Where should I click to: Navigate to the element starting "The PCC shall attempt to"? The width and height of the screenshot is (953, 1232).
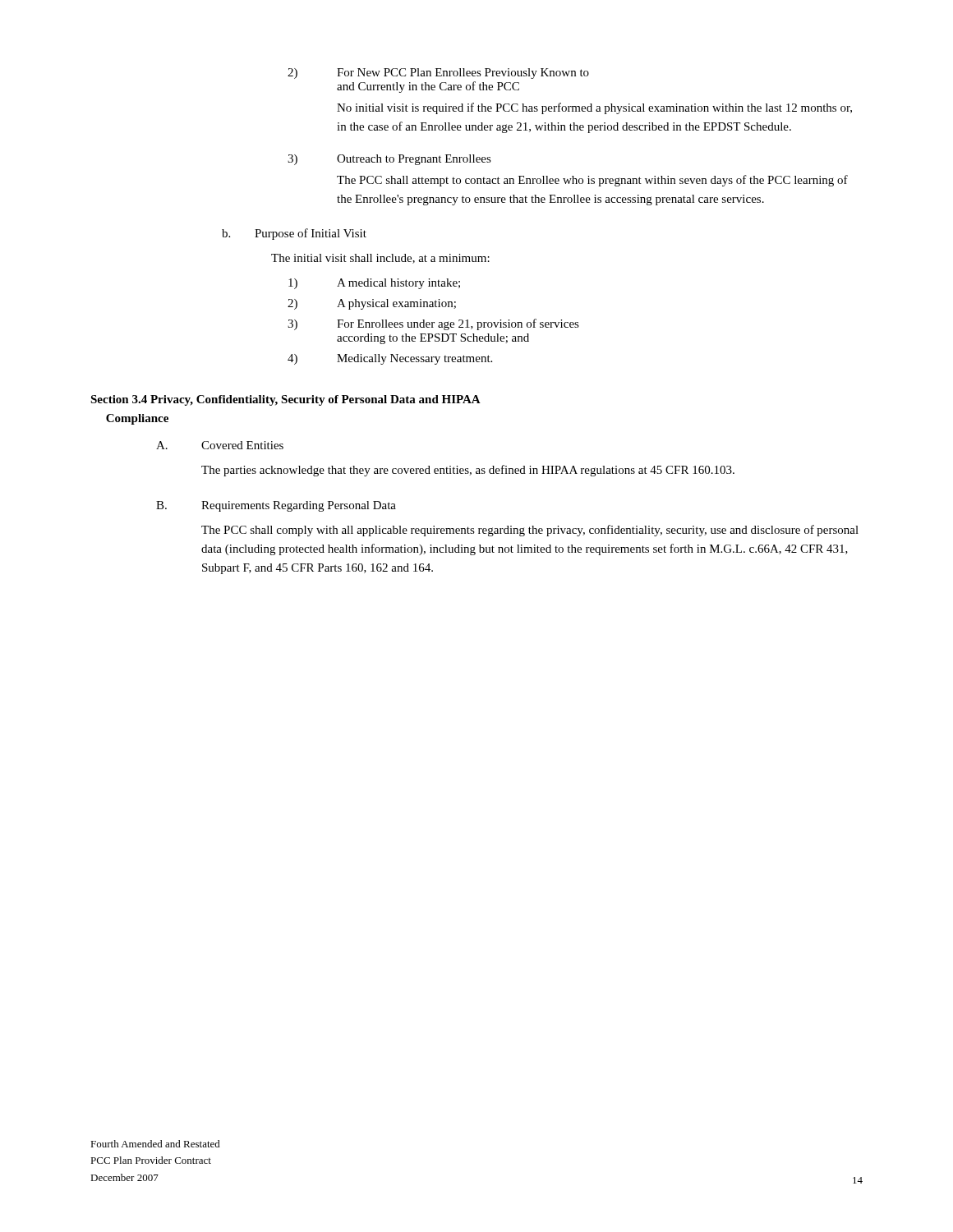pyautogui.click(x=592, y=189)
